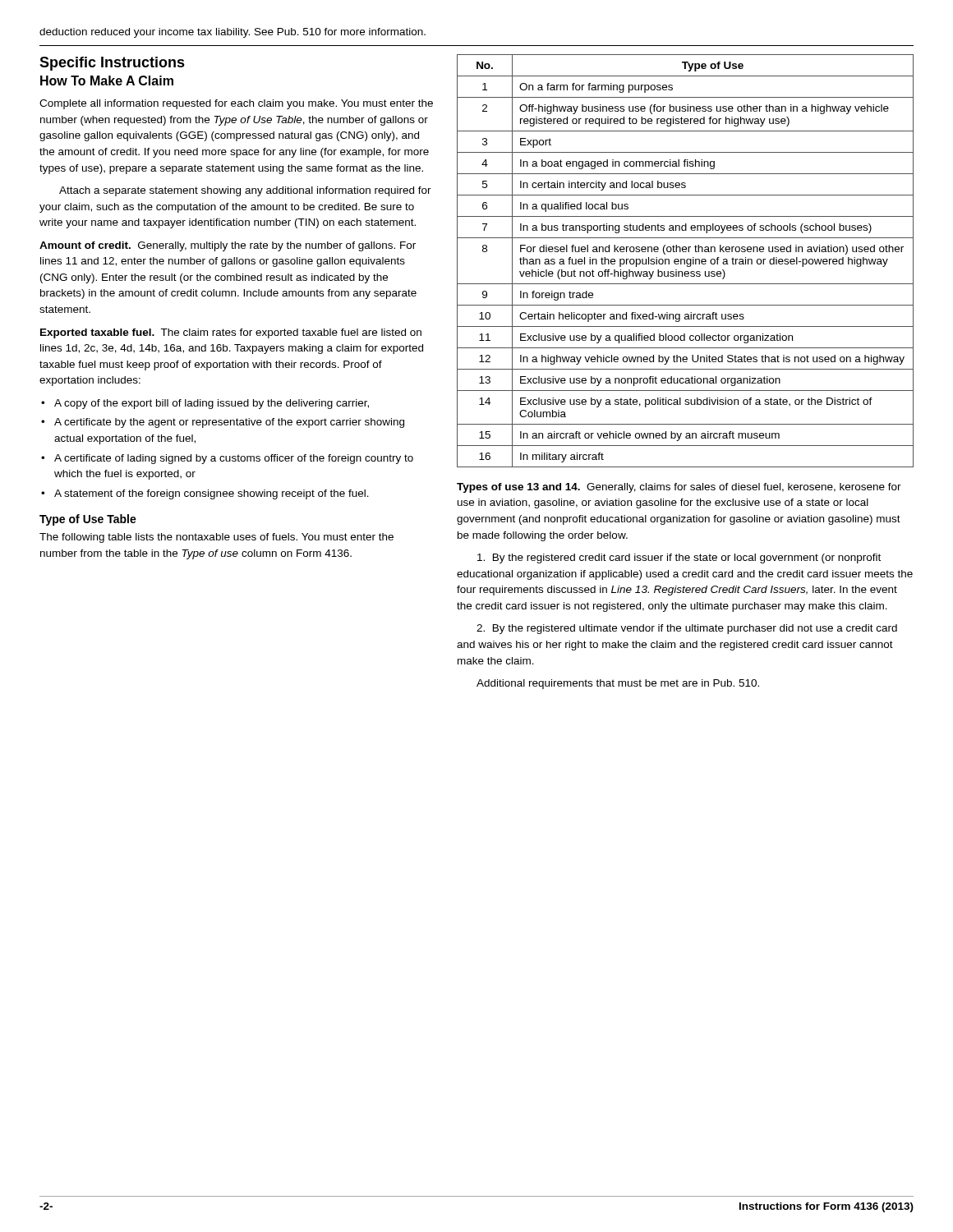The width and height of the screenshot is (953, 1232).
Task: Locate the text block containing "Complete all information requested for each"
Action: 236,135
